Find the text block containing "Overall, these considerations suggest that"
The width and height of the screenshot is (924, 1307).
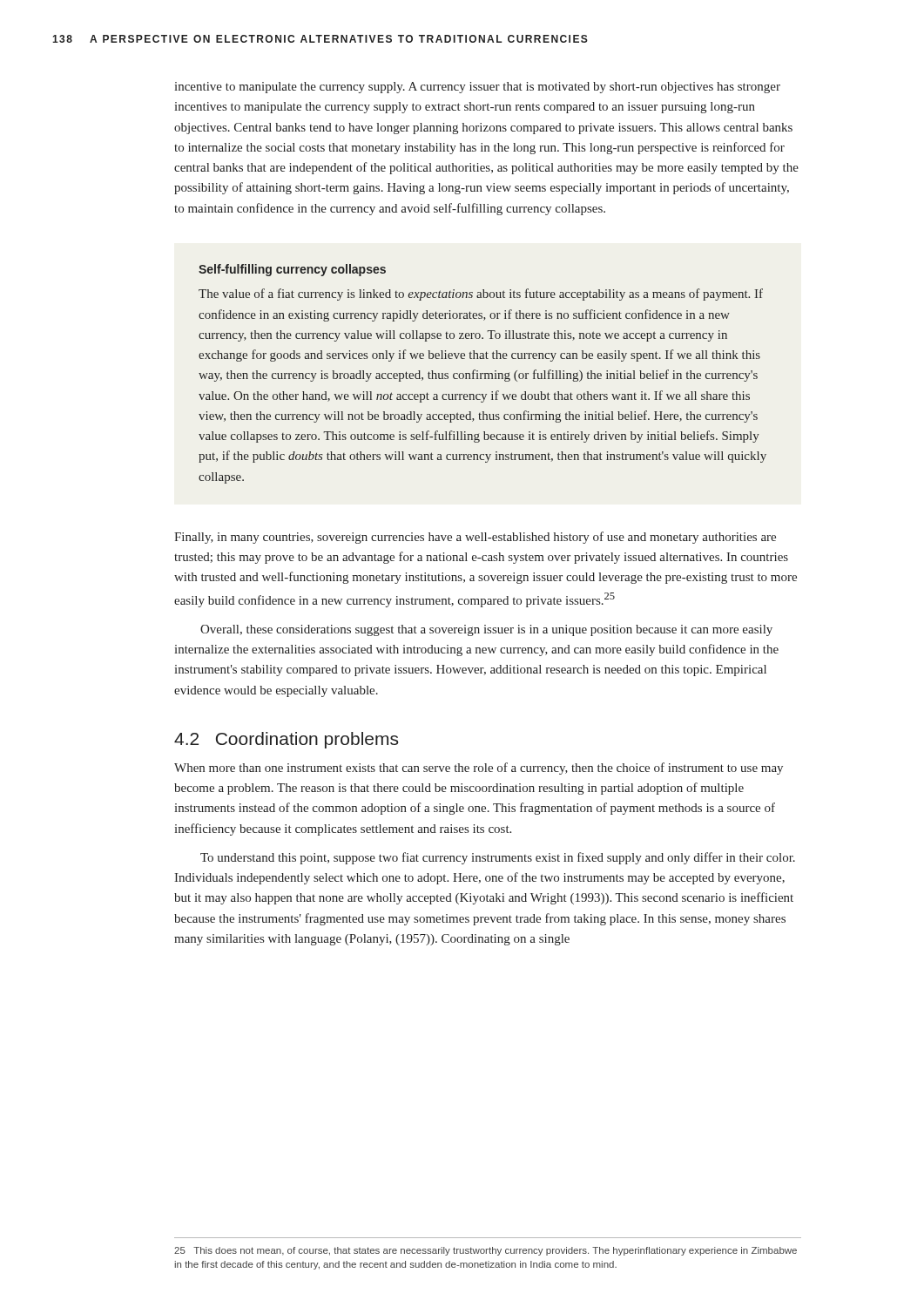pyautogui.click(x=476, y=659)
